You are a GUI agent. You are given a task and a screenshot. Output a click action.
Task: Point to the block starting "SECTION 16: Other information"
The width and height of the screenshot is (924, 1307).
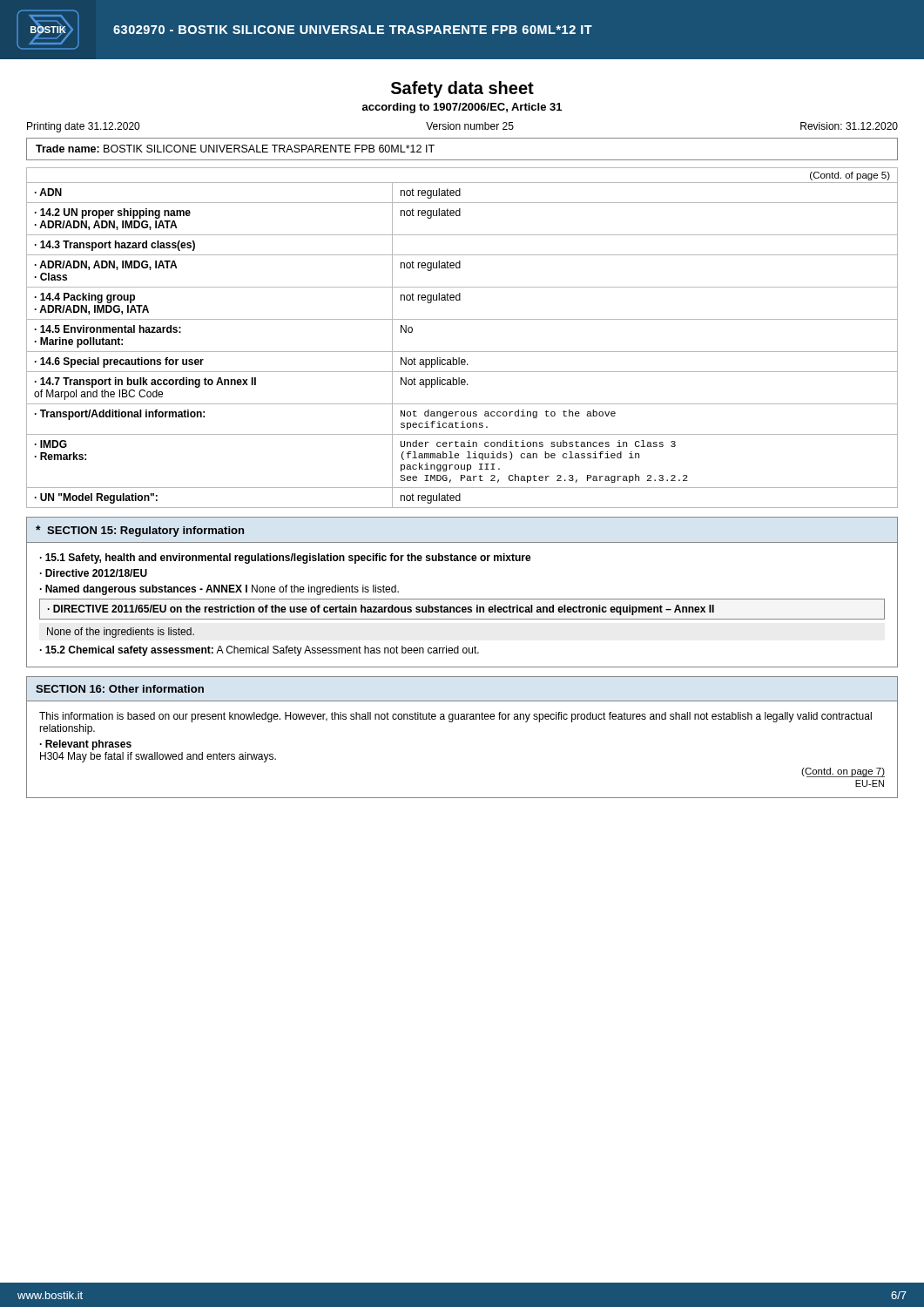(120, 689)
